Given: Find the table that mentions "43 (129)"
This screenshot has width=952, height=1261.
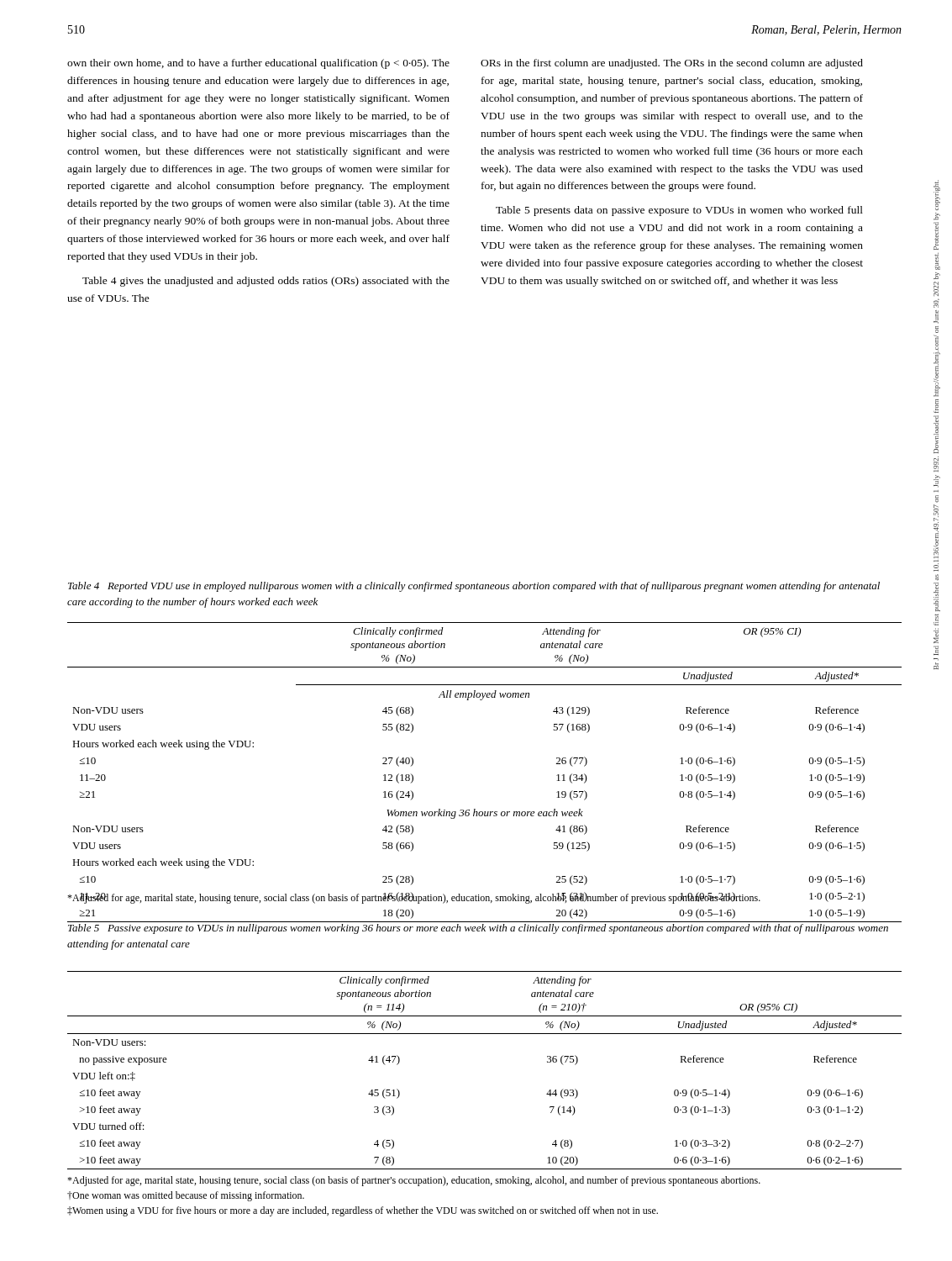Looking at the screenshot, I should coord(484,772).
